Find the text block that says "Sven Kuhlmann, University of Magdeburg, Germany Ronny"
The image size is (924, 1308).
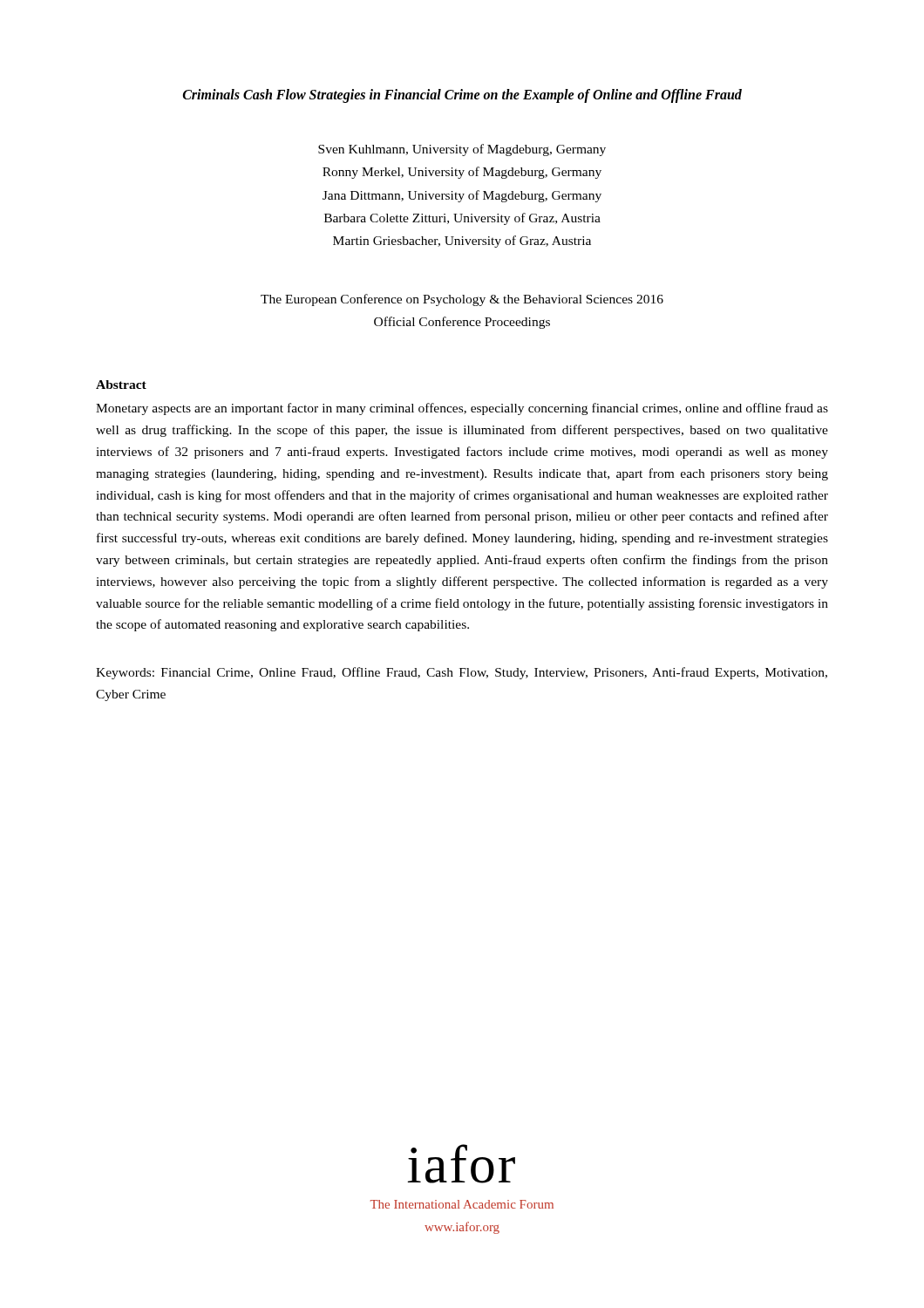coord(462,195)
